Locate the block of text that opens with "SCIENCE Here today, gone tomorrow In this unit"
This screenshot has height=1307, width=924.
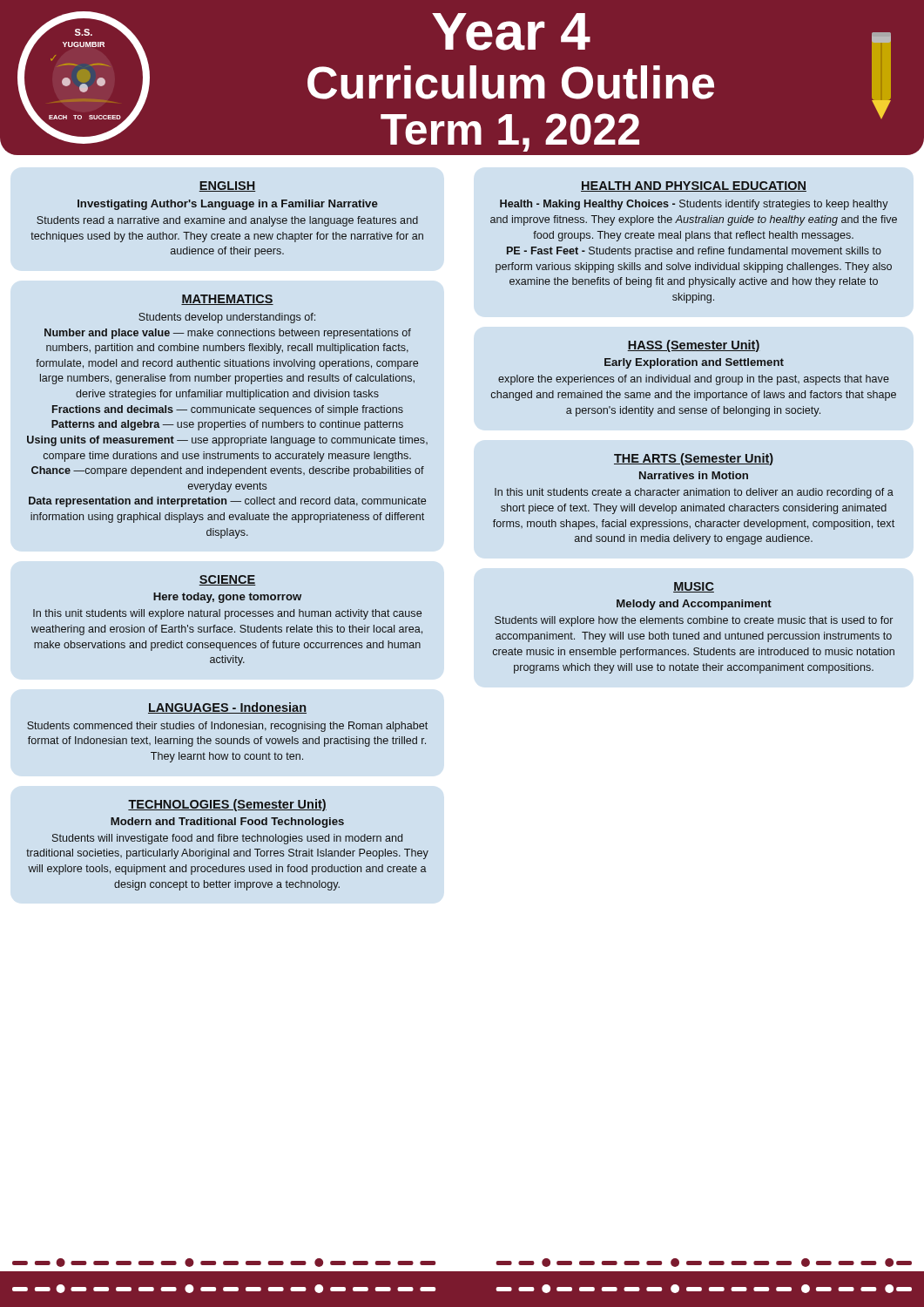tap(227, 620)
